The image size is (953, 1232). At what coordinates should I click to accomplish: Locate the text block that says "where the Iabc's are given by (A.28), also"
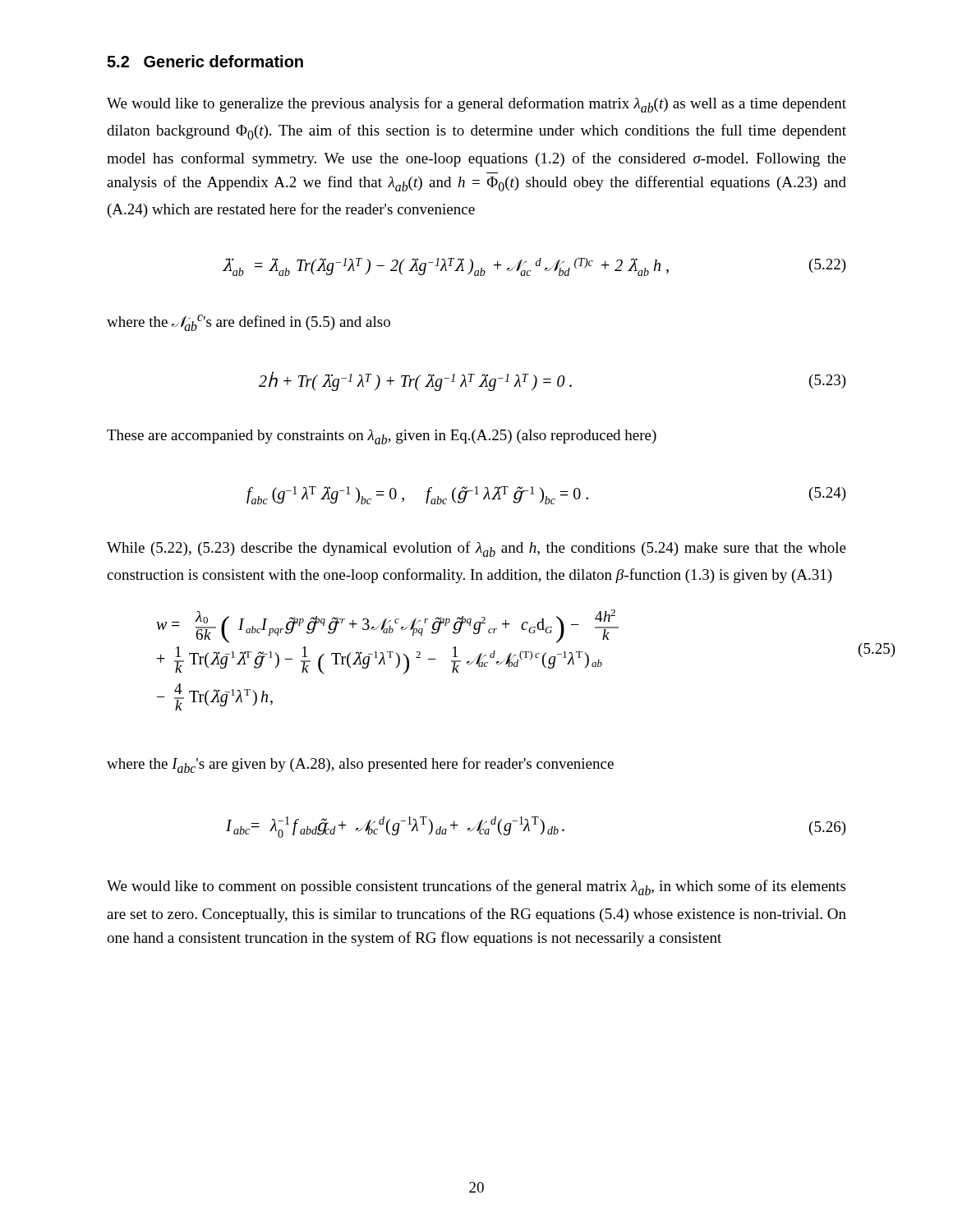360,765
